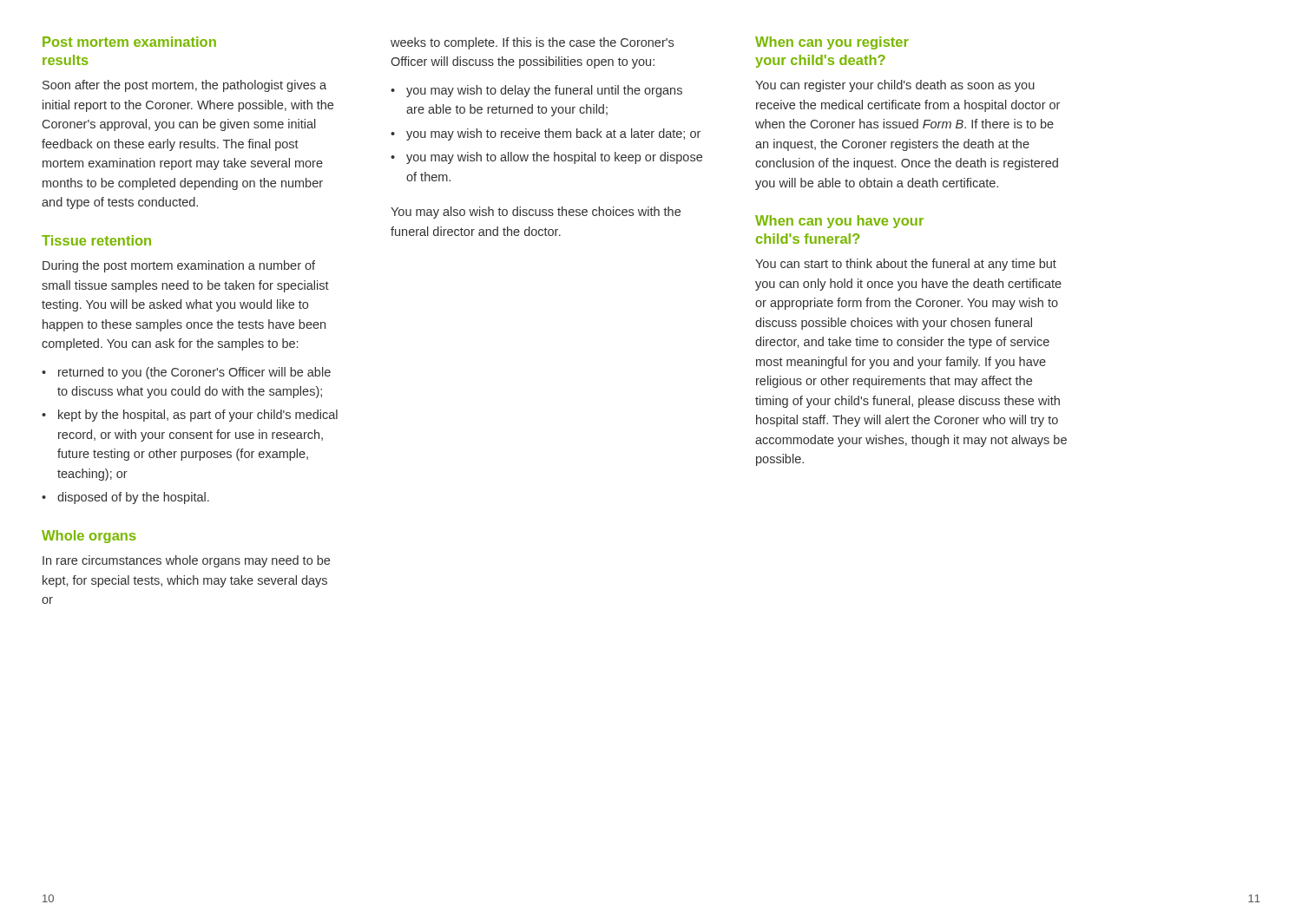Image resolution: width=1302 pixels, height=924 pixels.
Task: Click on the section header that reads "When can you have"
Action: [840, 229]
